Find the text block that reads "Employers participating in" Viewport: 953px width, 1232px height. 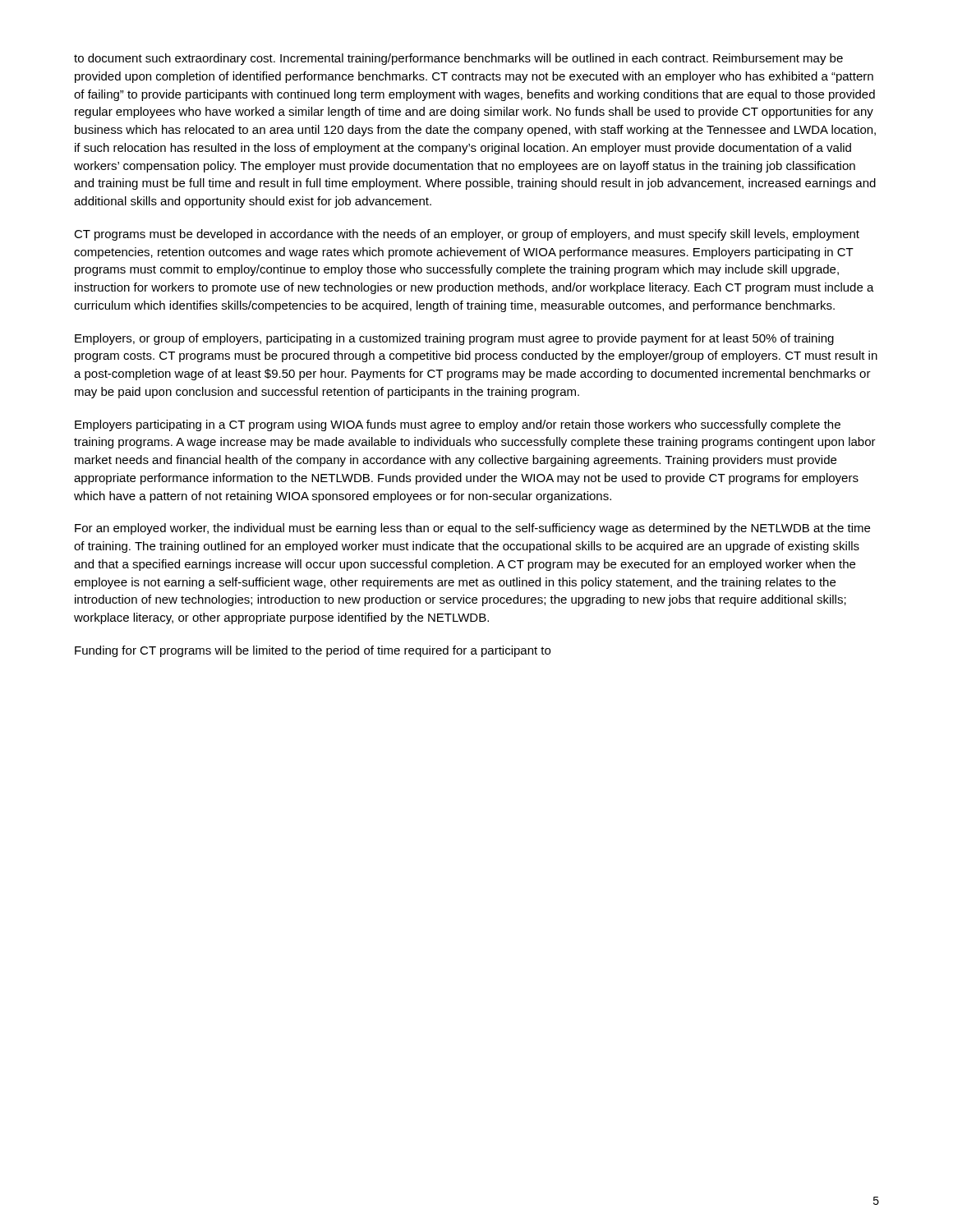tap(475, 460)
